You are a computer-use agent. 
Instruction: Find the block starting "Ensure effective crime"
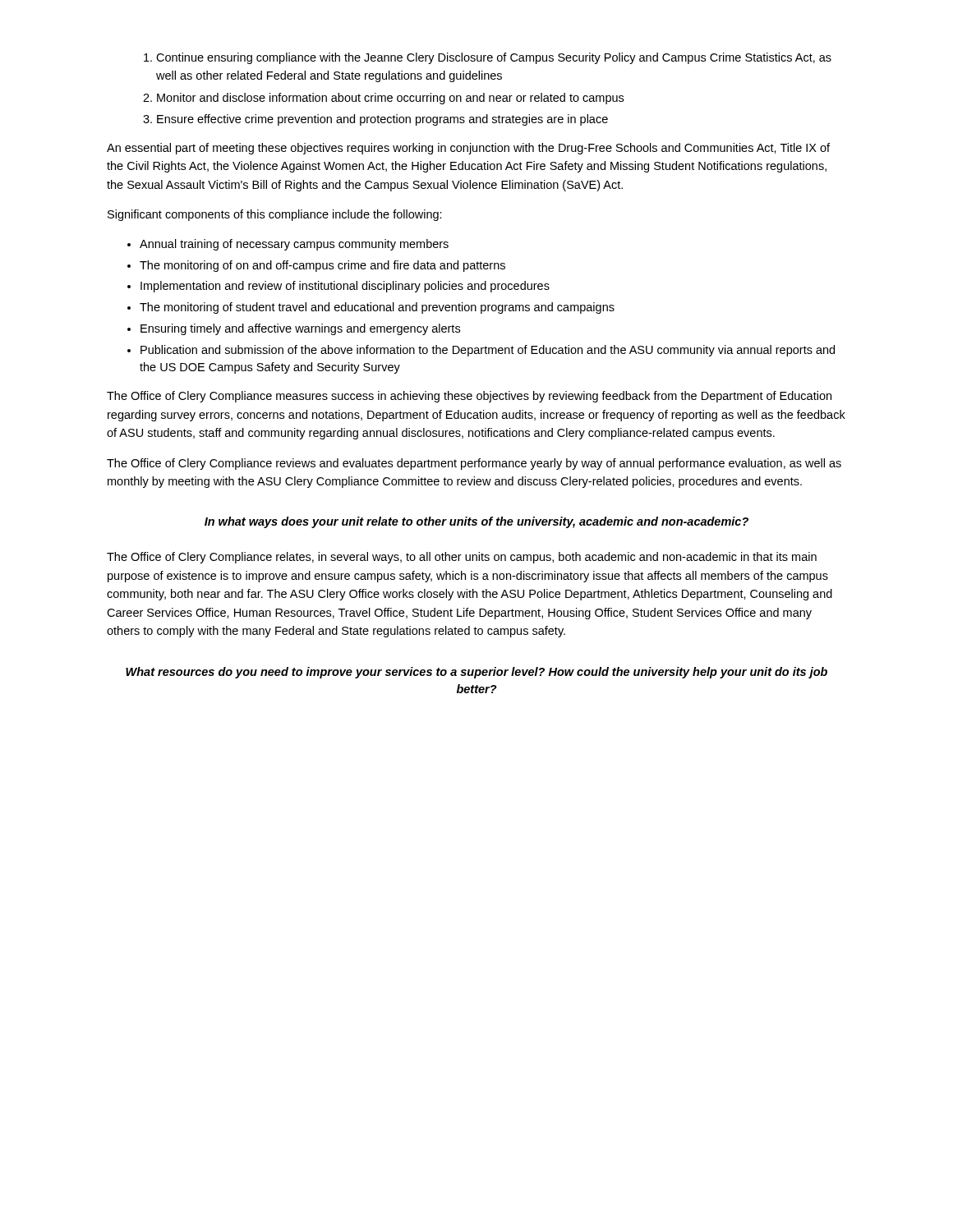[x=501, y=120]
